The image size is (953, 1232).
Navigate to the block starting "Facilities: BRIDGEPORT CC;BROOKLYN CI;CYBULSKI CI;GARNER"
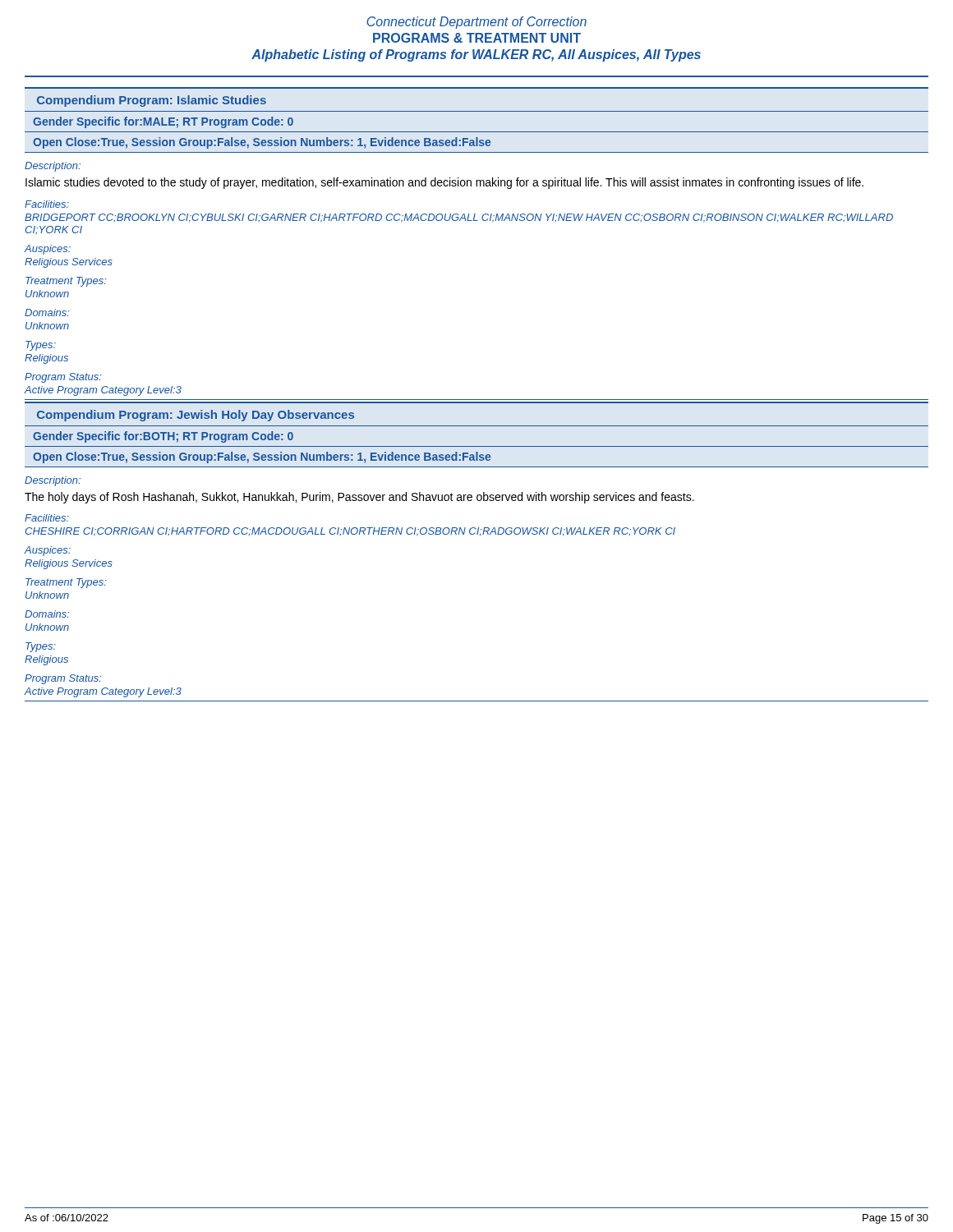[476, 217]
